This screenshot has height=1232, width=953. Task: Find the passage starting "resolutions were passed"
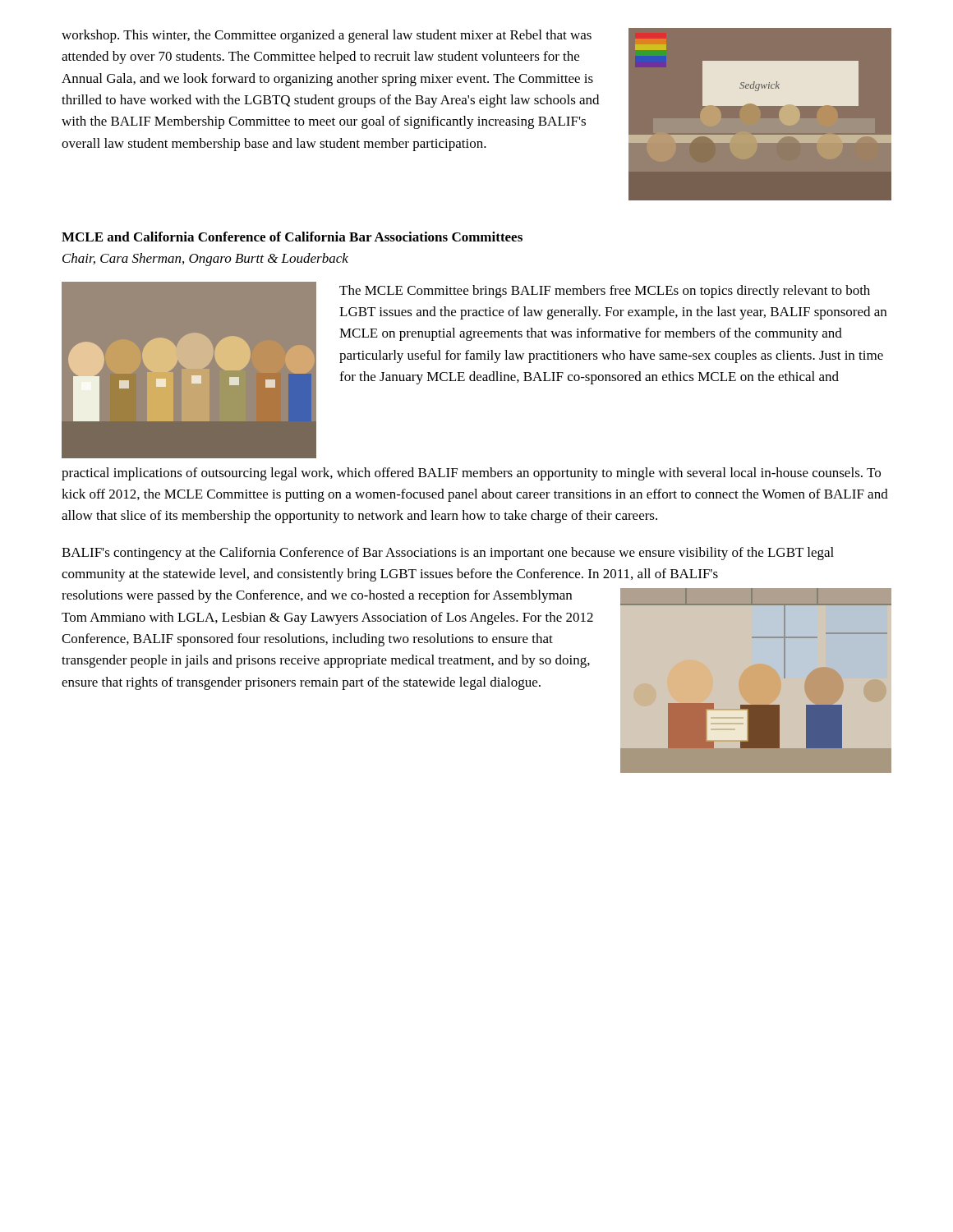pyautogui.click(x=328, y=639)
